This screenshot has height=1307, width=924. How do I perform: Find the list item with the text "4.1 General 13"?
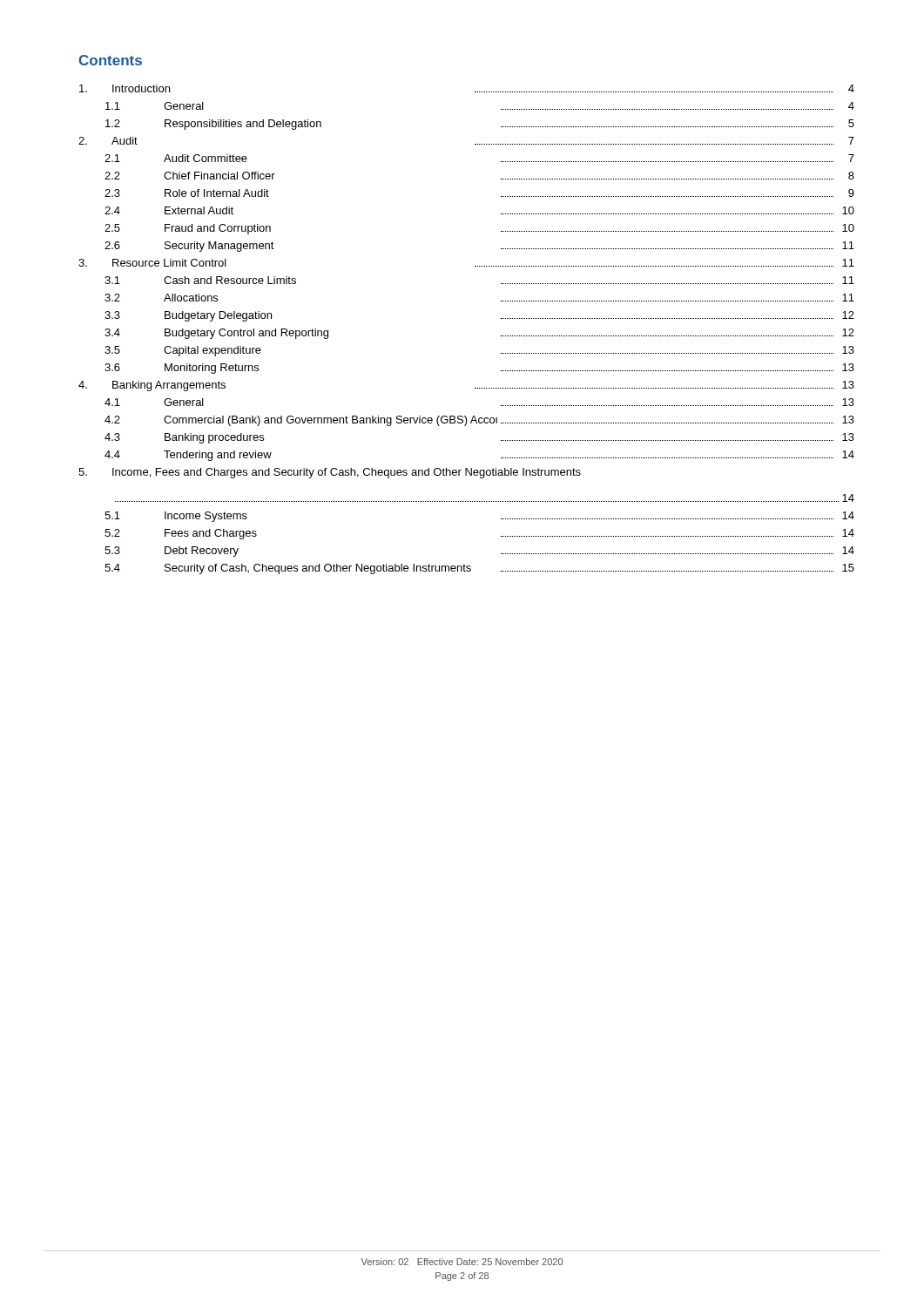(107, 402)
